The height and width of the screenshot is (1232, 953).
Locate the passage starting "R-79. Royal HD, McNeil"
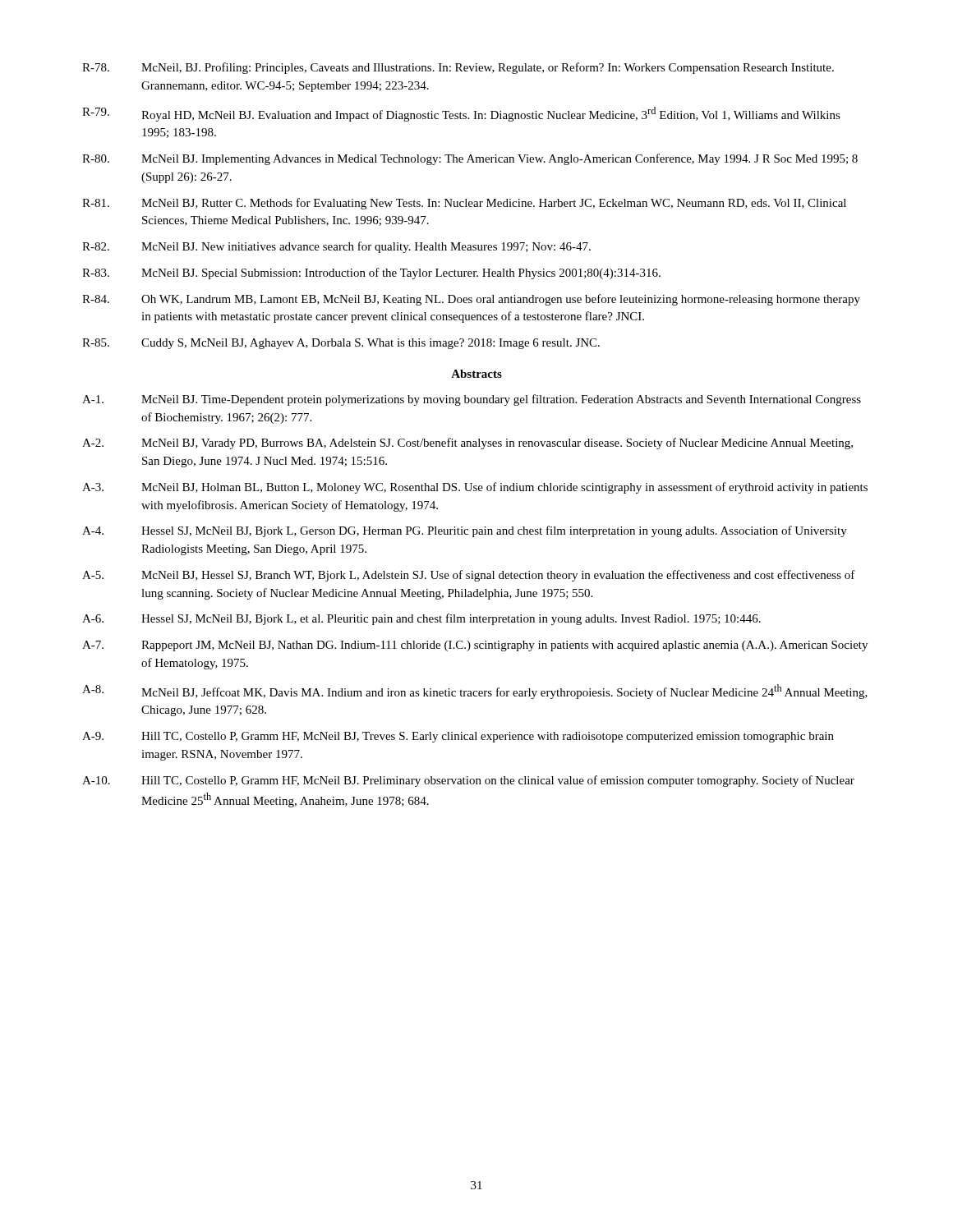pos(476,123)
